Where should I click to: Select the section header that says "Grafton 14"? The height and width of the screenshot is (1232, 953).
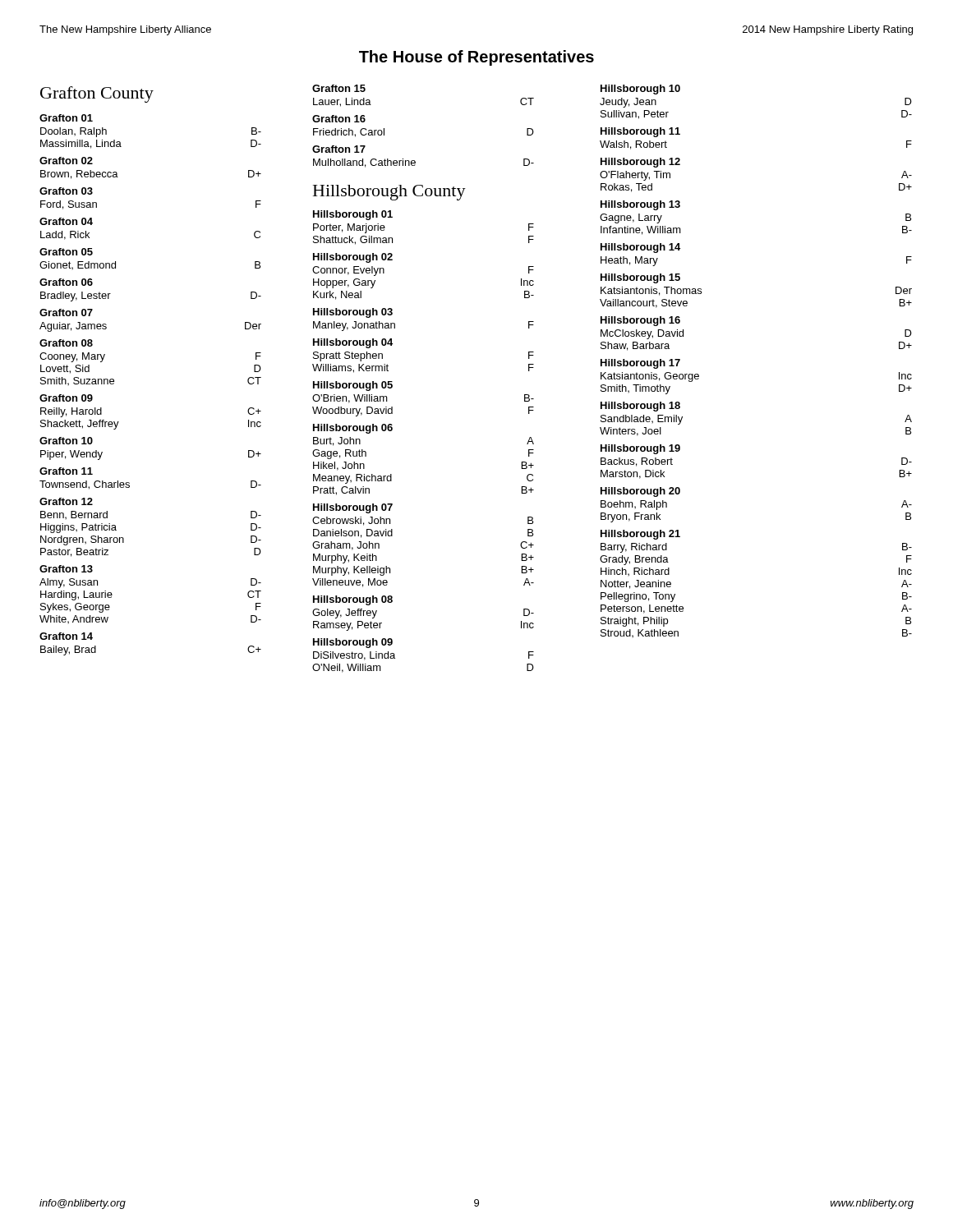66,636
